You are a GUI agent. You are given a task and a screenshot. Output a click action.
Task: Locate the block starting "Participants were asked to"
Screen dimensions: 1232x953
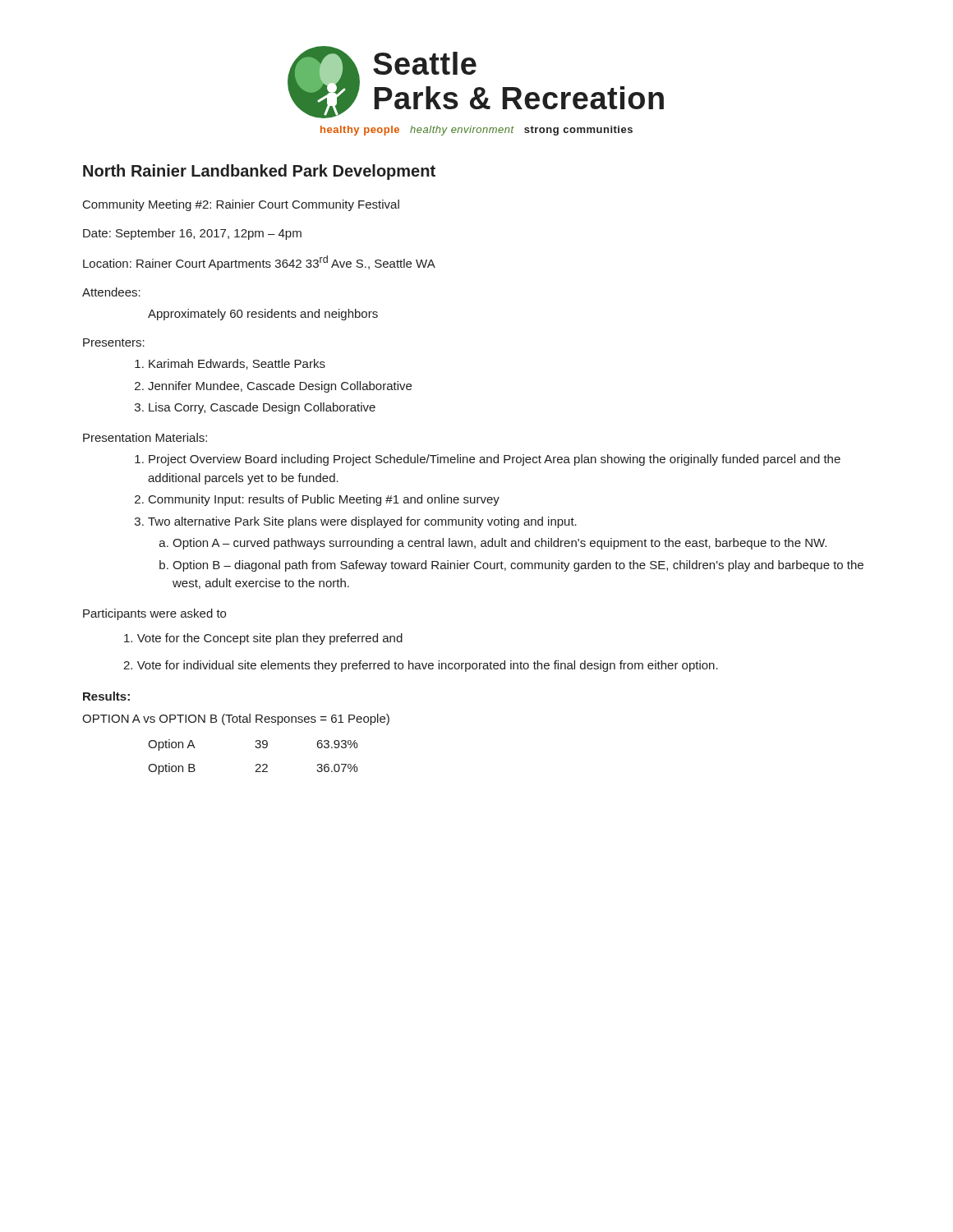click(154, 613)
